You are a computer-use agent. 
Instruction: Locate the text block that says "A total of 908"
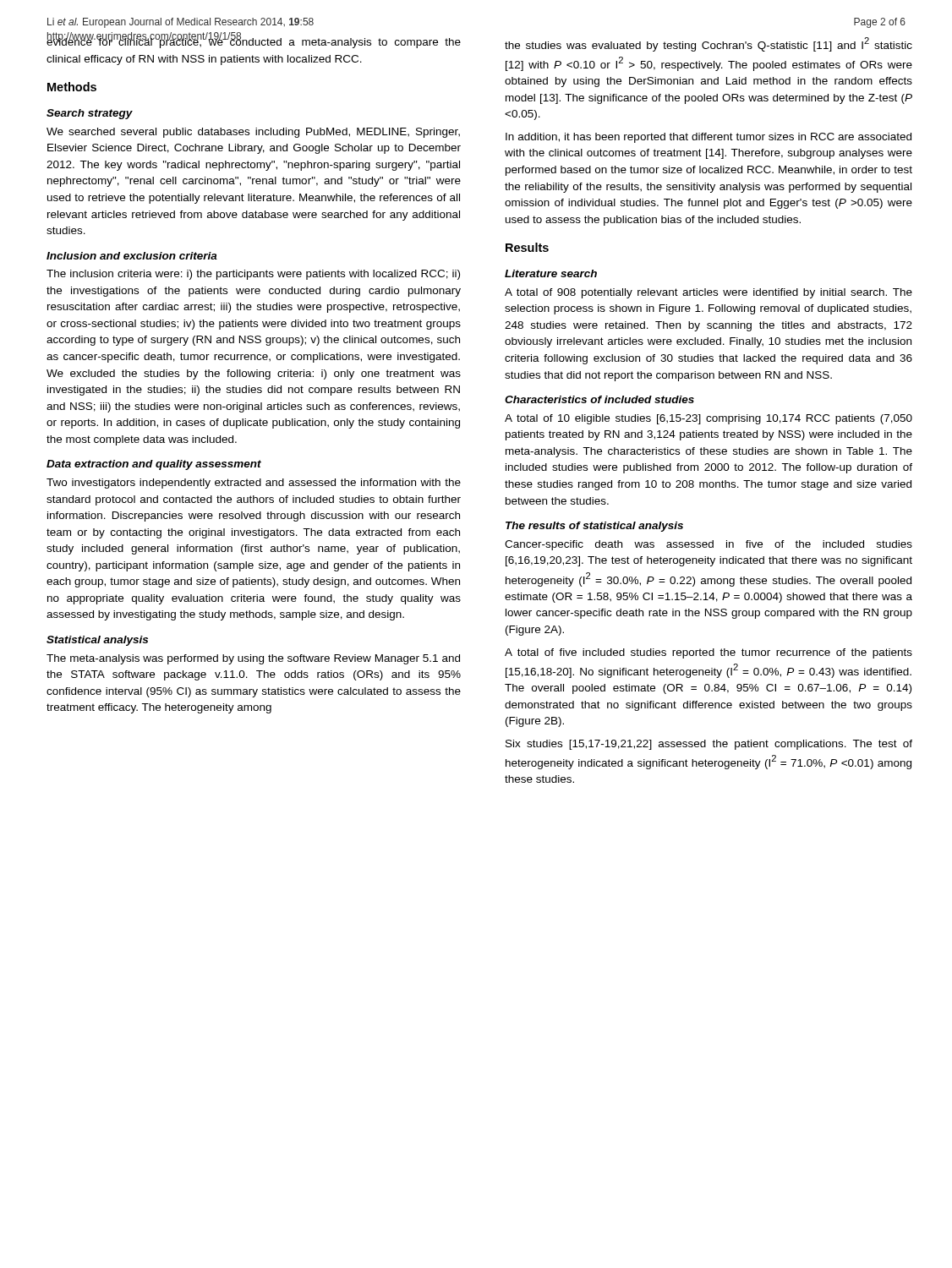[x=709, y=333]
